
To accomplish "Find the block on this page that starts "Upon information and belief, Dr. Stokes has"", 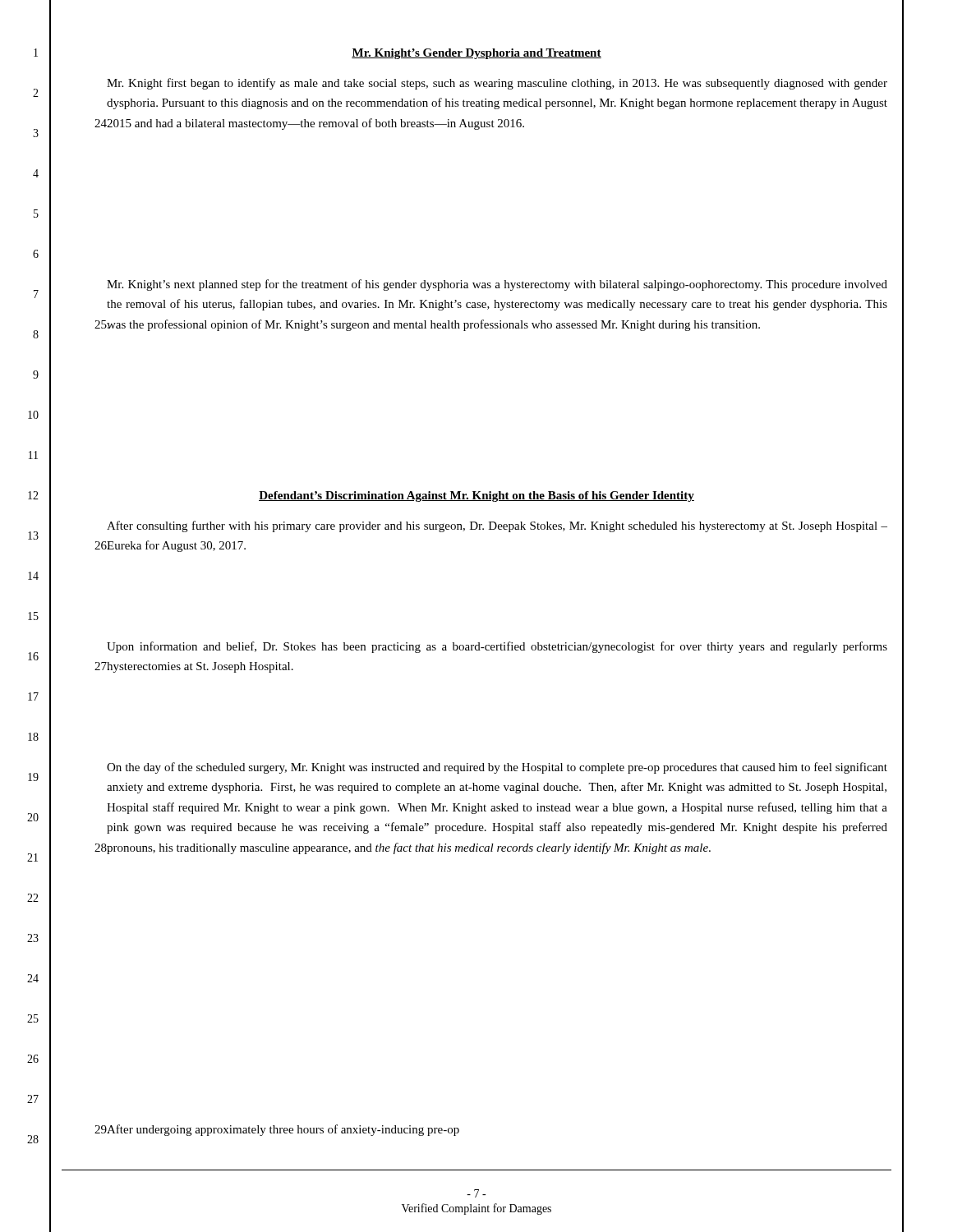I will tap(474, 657).
